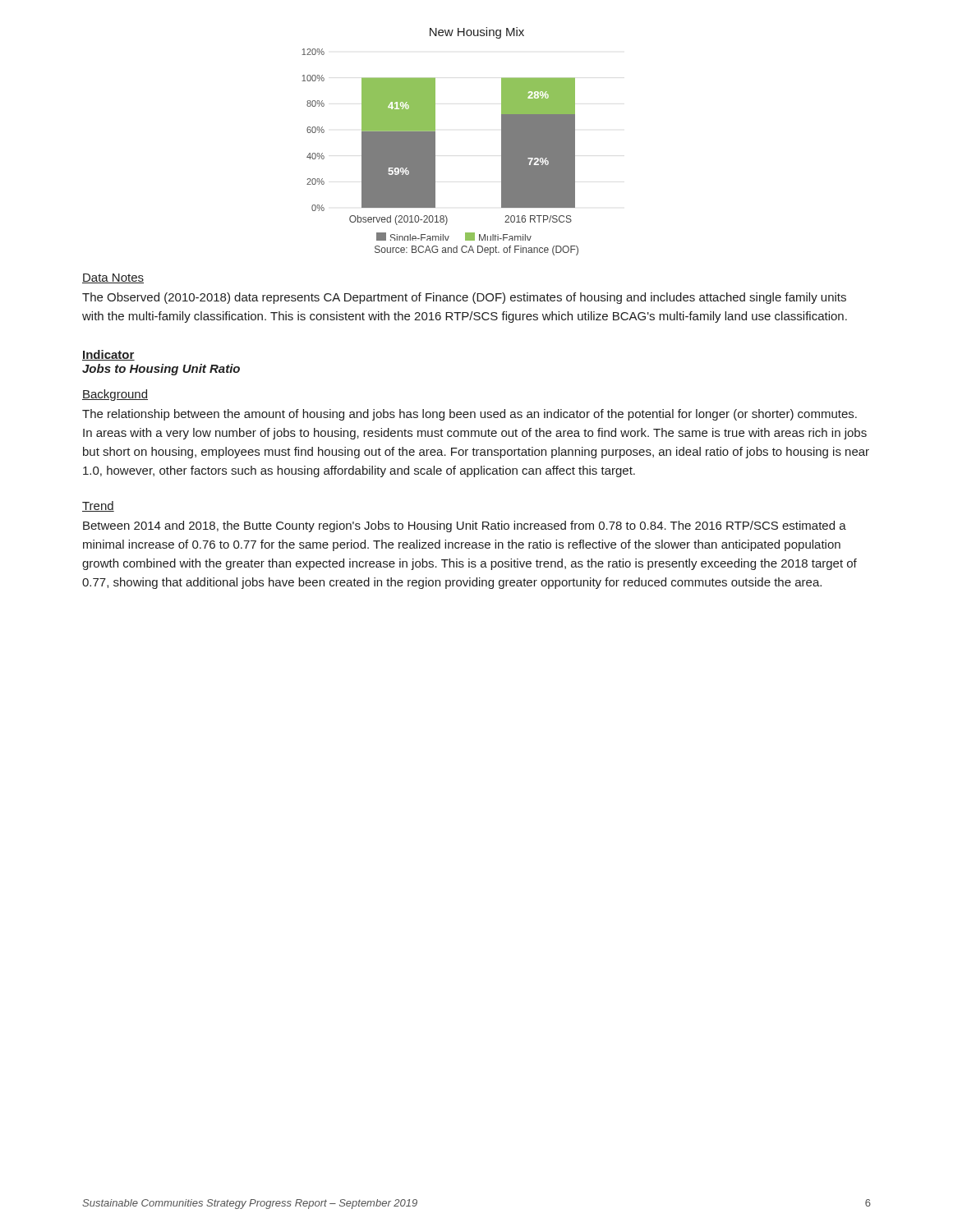
Task: Locate the block of text that opens with "Between 2014 and 2018, the"
Action: pos(469,553)
